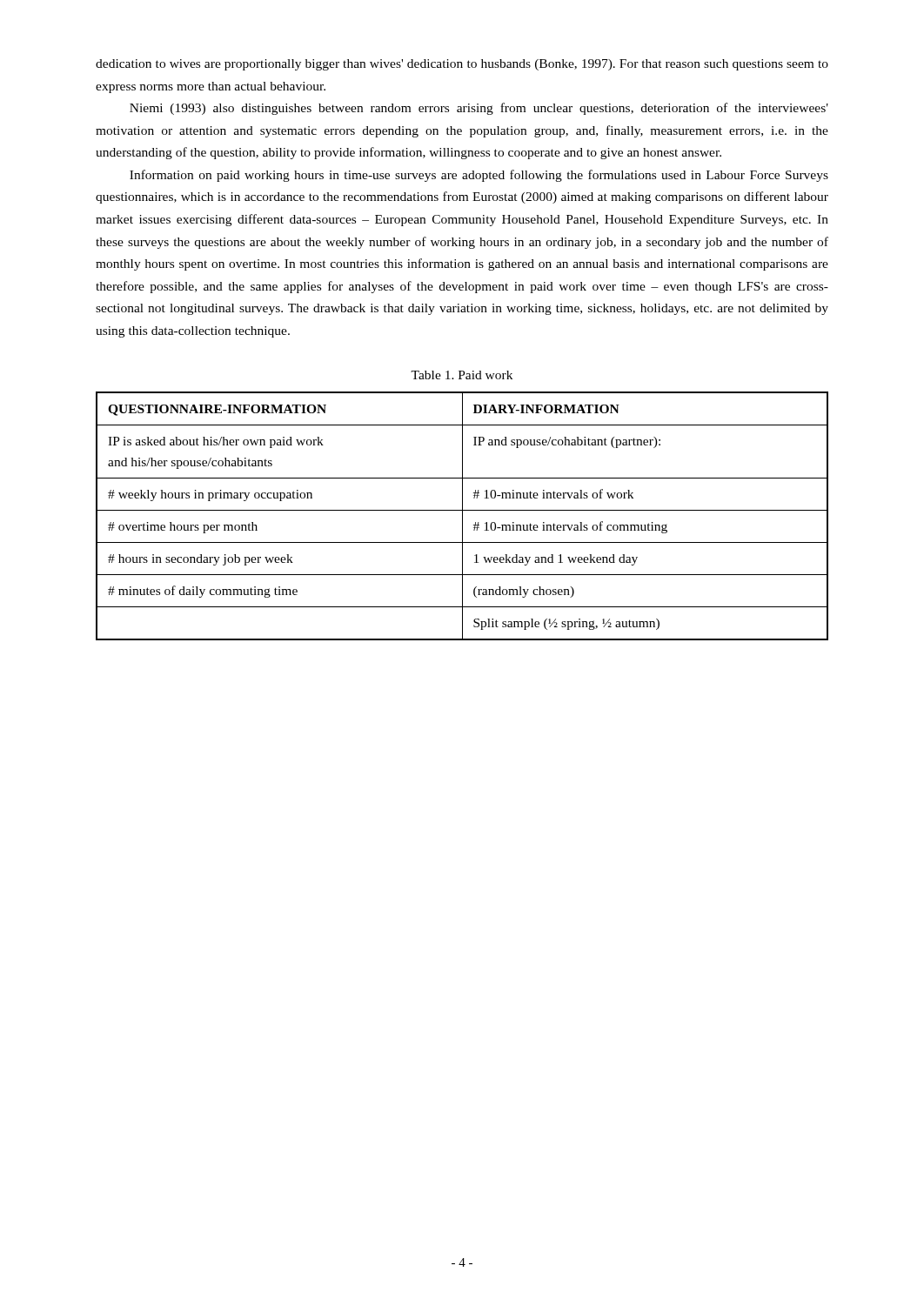Find "Table 1. Paid work" on this page
924x1305 pixels.
(x=462, y=375)
